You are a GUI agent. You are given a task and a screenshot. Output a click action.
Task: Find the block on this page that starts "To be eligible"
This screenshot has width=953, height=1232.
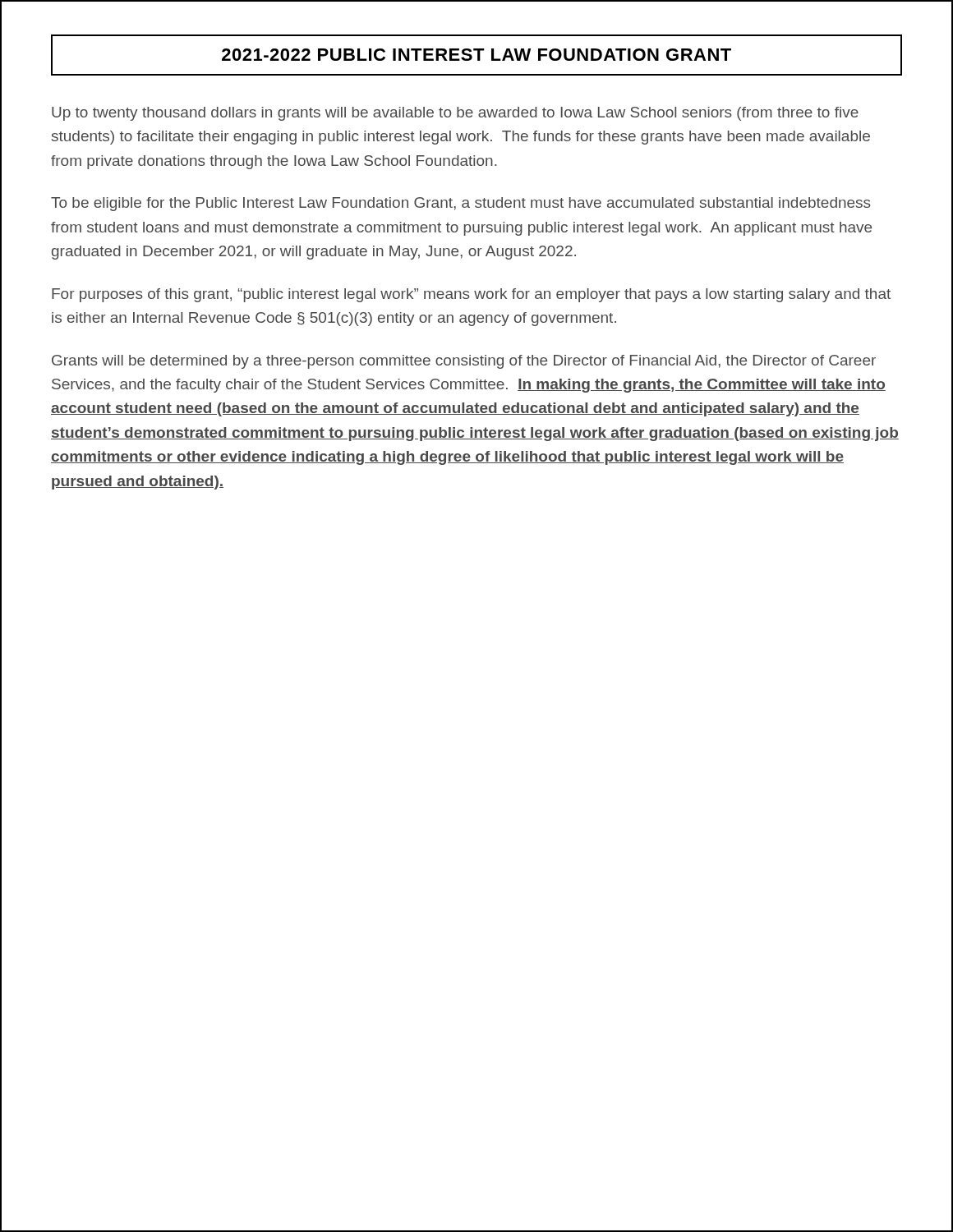pos(462,227)
